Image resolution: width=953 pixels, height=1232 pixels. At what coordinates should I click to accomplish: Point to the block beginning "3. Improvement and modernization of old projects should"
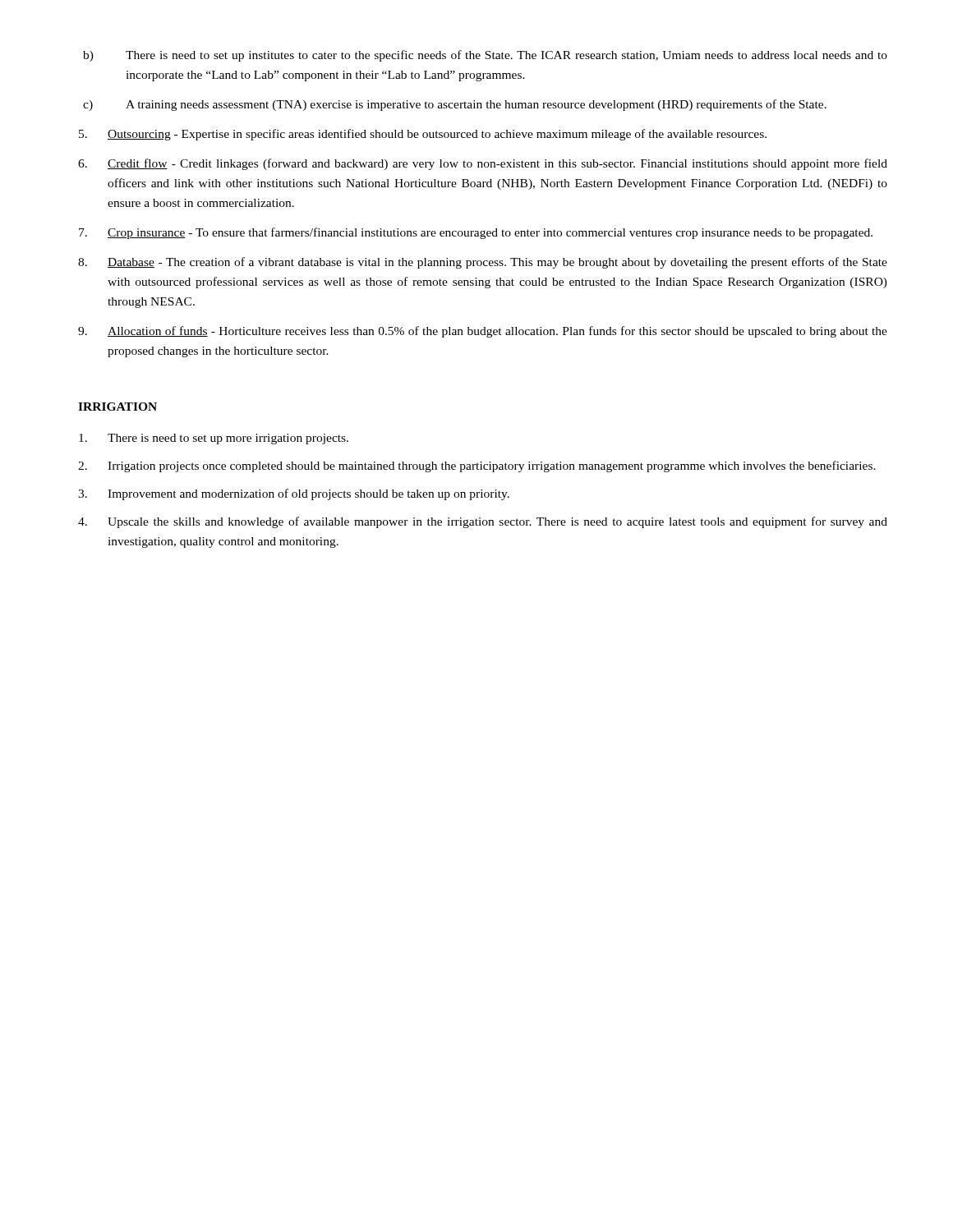(483, 494)
